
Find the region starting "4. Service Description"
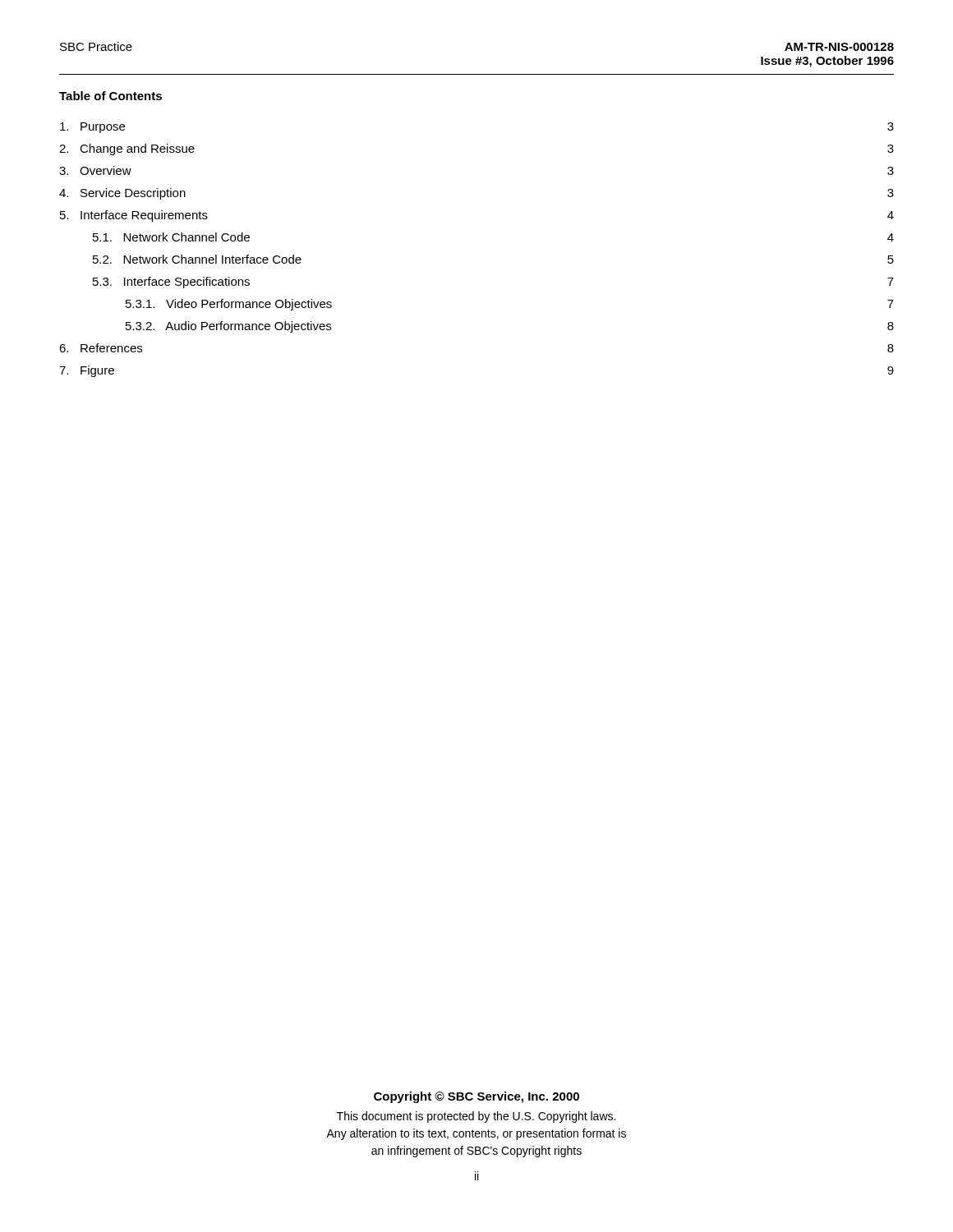click(132, 193)
